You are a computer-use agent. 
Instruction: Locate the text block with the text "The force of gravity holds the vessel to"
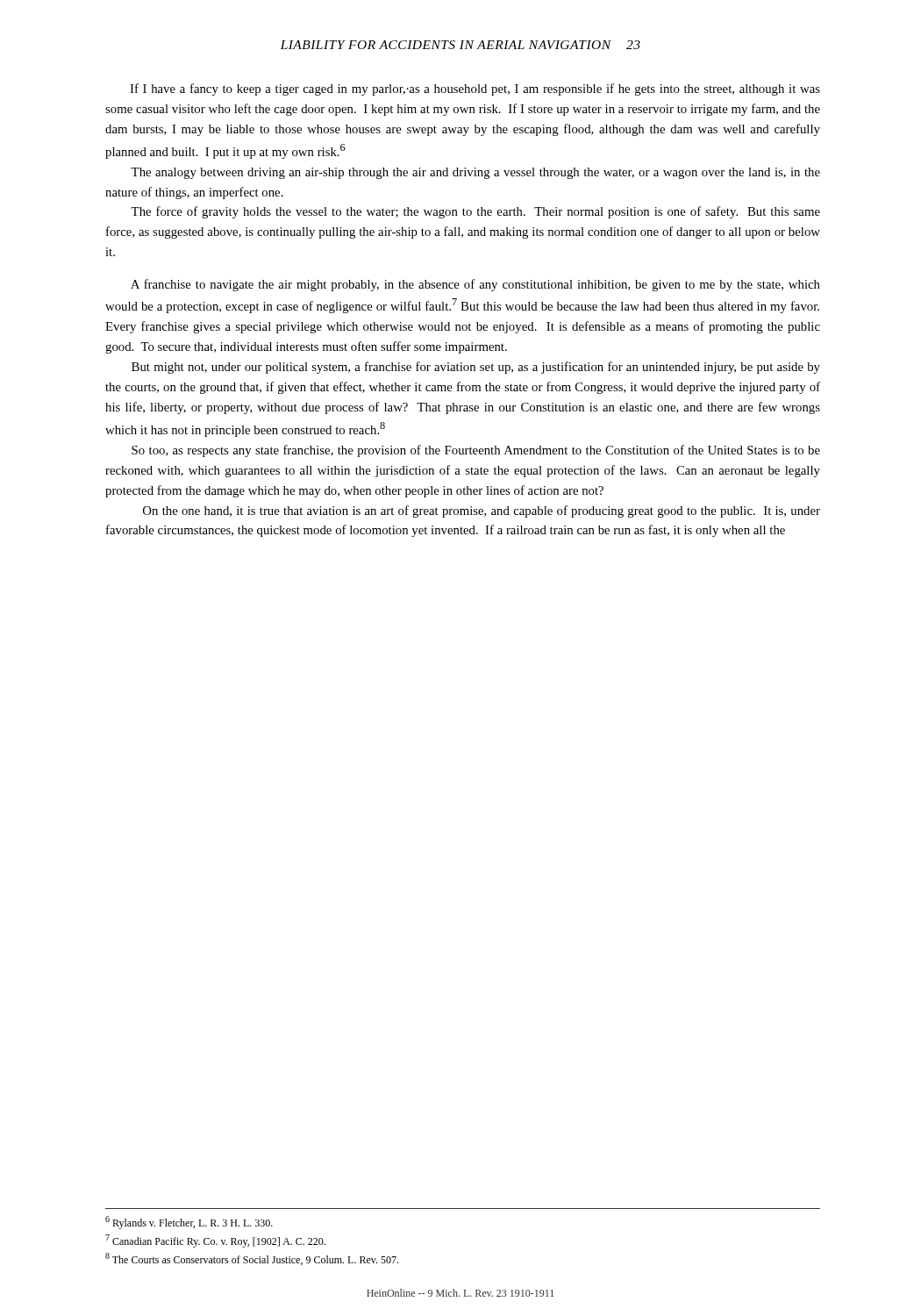(463, 232)
